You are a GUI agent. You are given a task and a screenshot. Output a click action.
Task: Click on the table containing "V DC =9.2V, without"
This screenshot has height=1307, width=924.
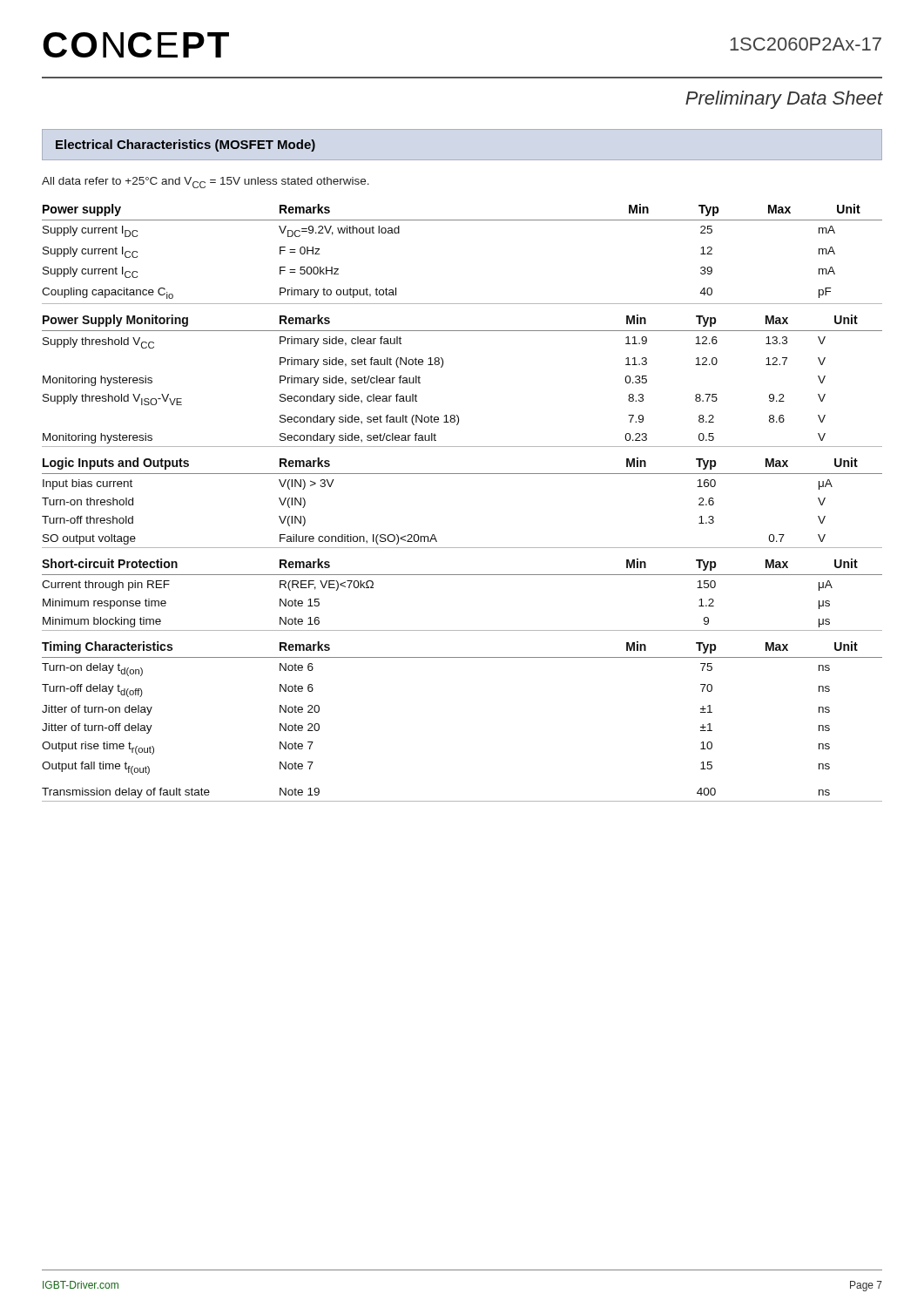click(462, 500)
